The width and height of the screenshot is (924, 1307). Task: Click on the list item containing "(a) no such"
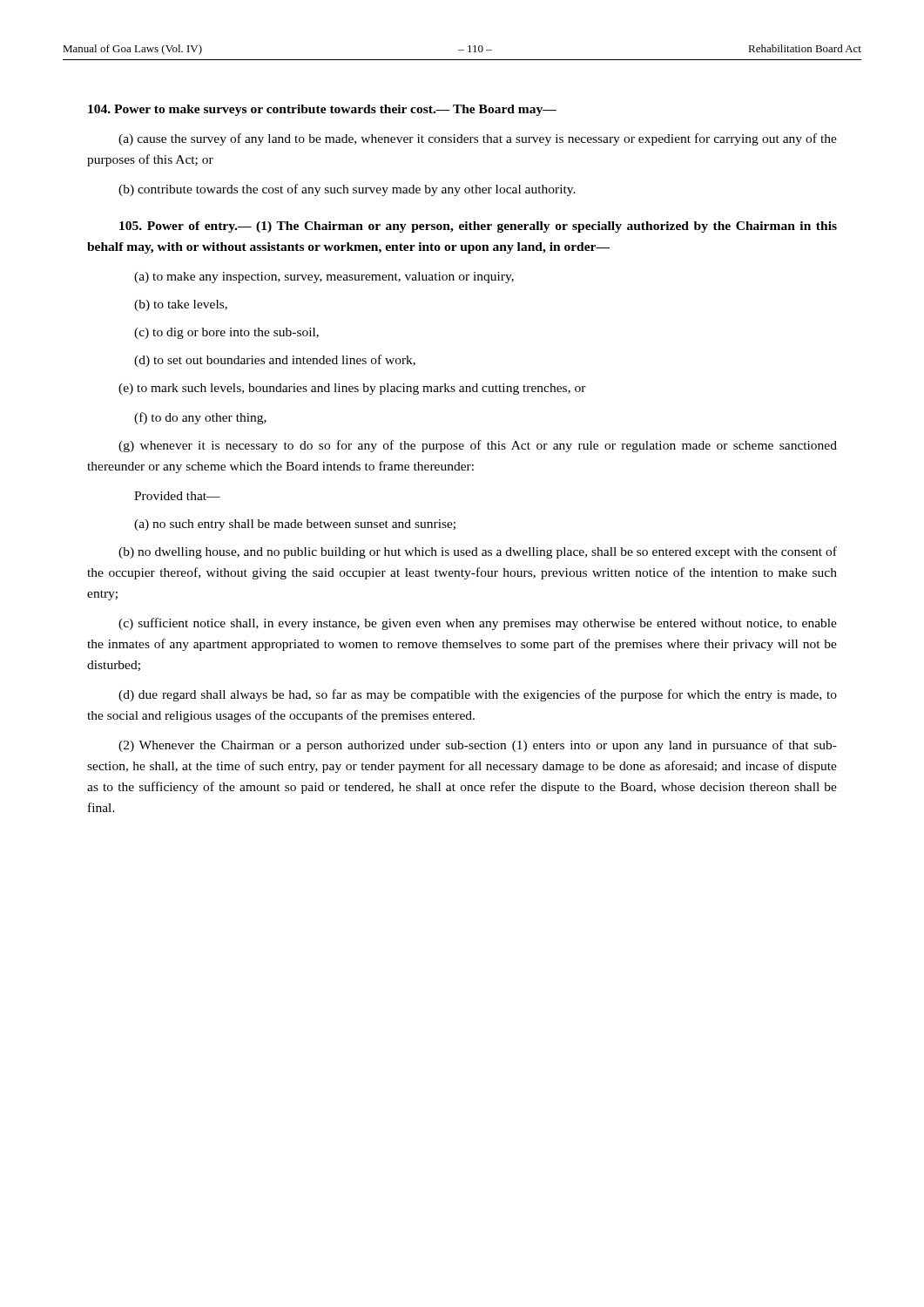[295, 523]
